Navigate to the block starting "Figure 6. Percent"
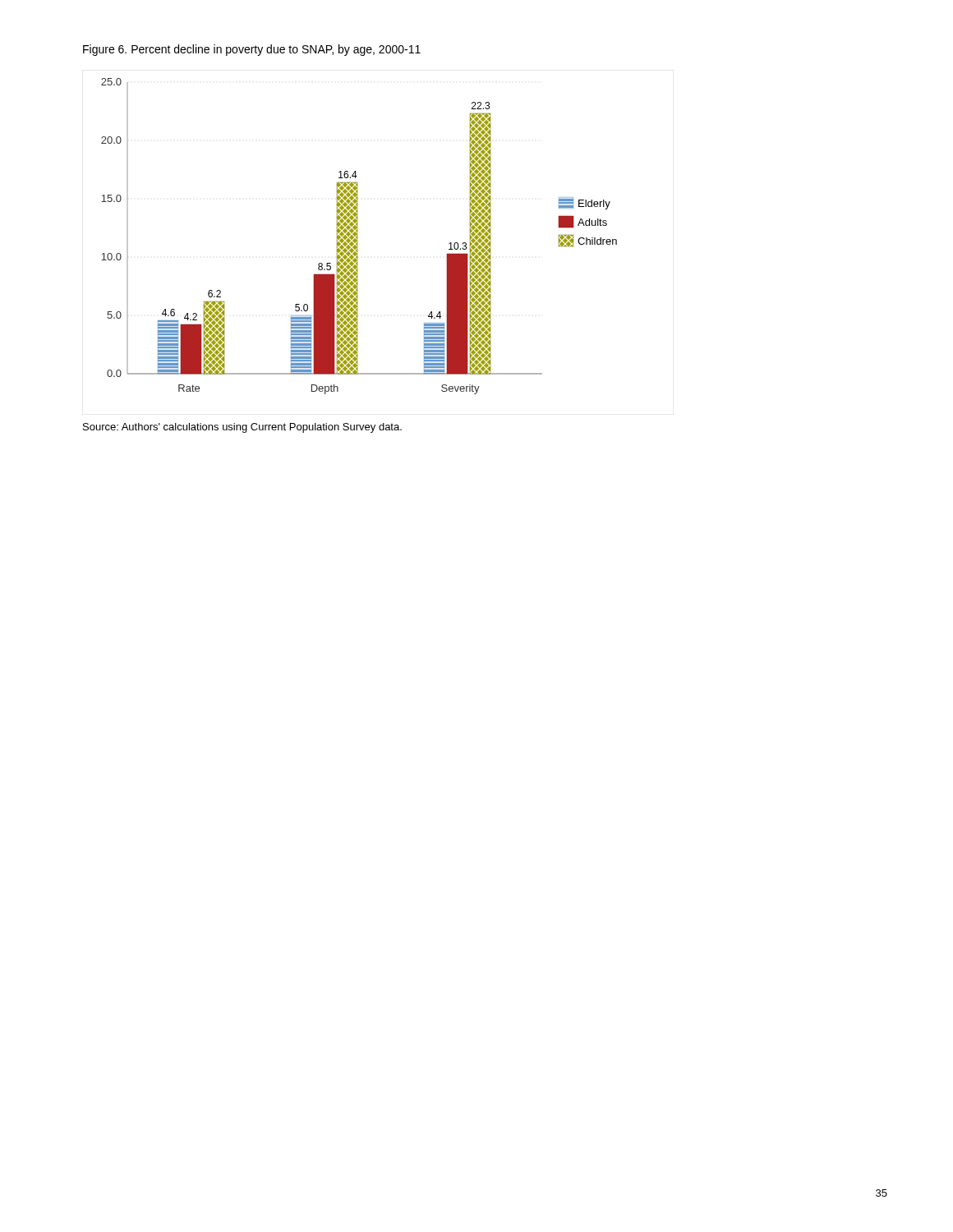The width and height of the screenshot is (953, 1232). tap(251, 49)
